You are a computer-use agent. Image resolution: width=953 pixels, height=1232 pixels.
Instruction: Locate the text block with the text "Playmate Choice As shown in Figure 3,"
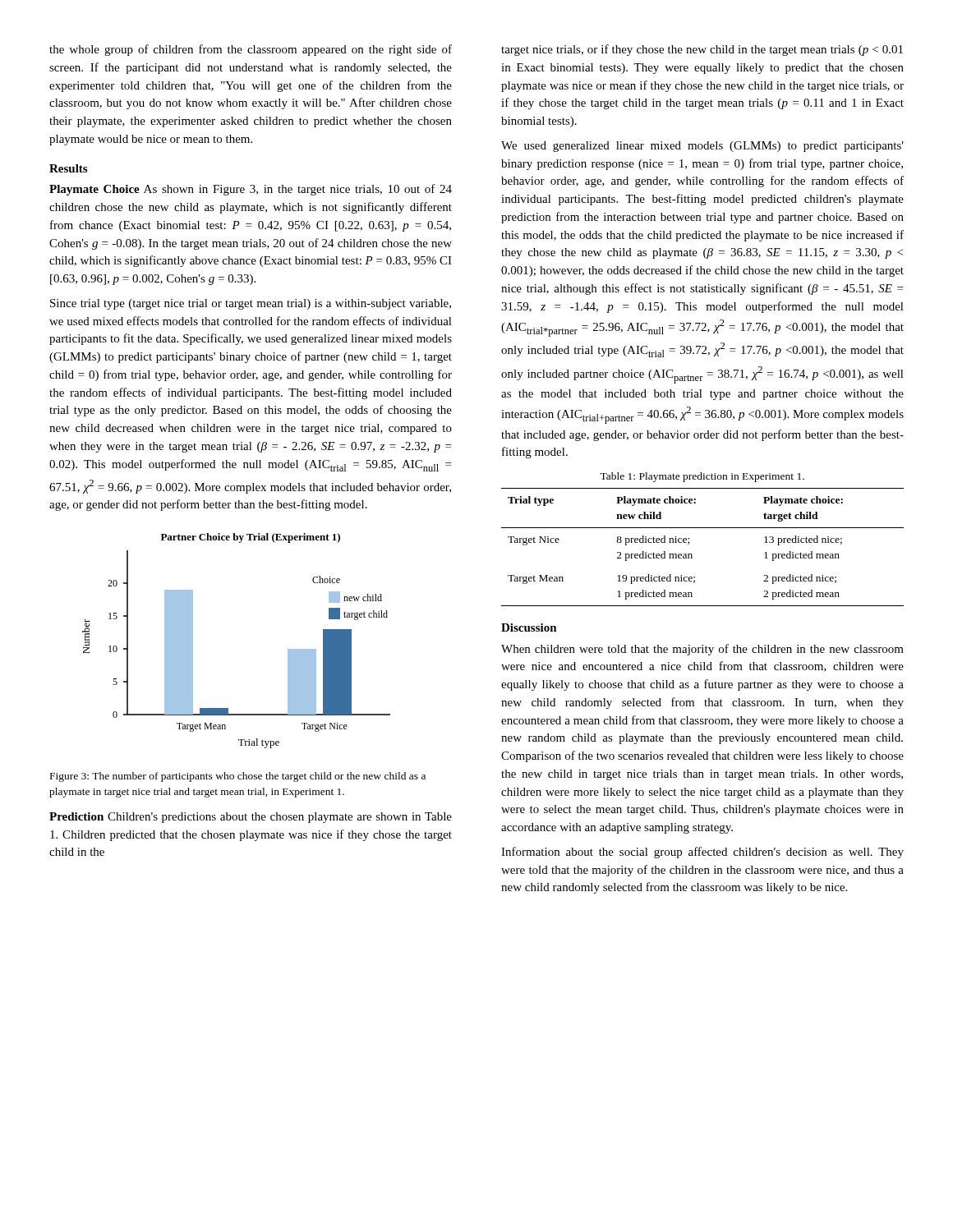(x=251, y=234)
